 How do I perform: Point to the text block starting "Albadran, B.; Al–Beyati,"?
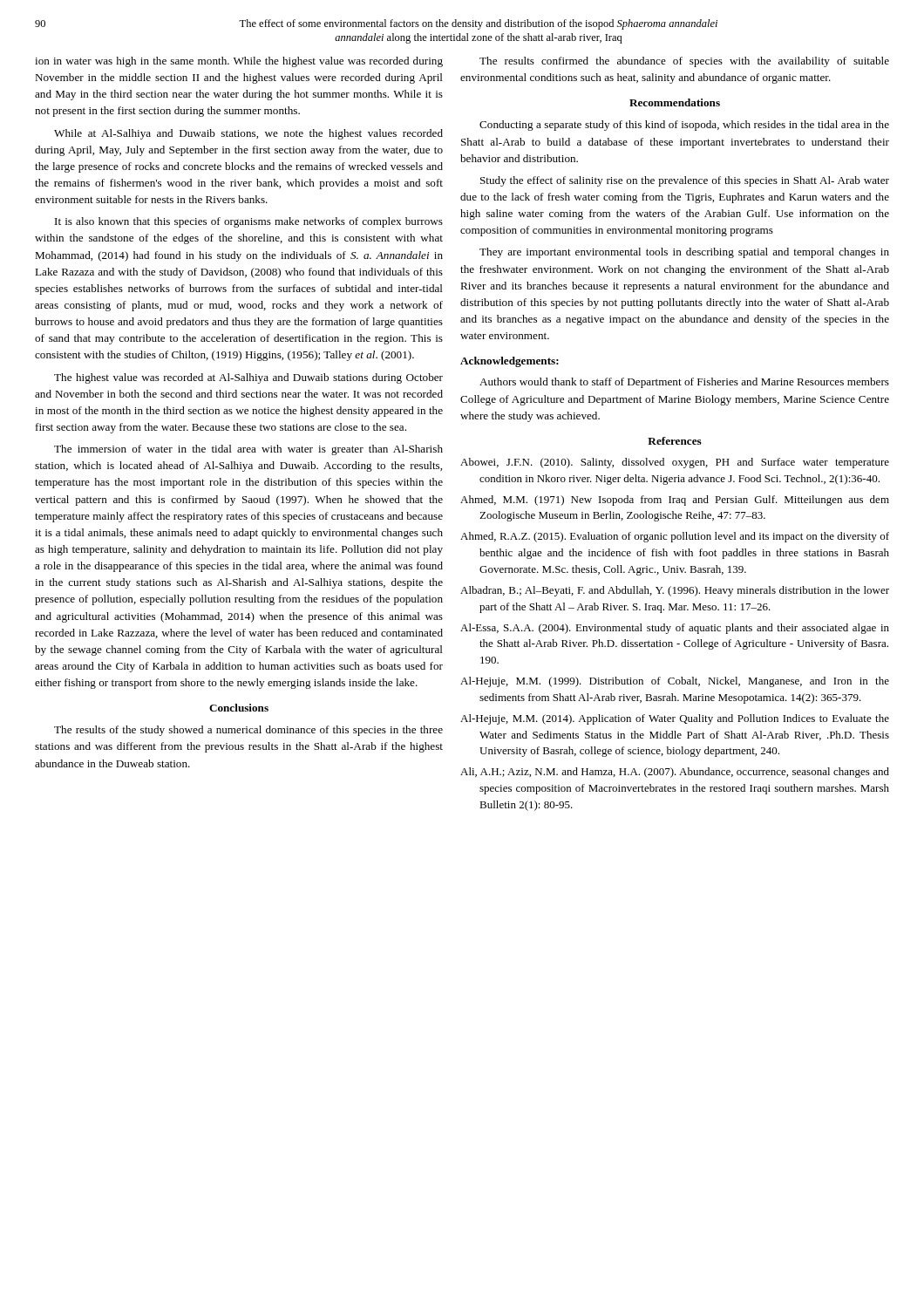(x=675, y=599)
